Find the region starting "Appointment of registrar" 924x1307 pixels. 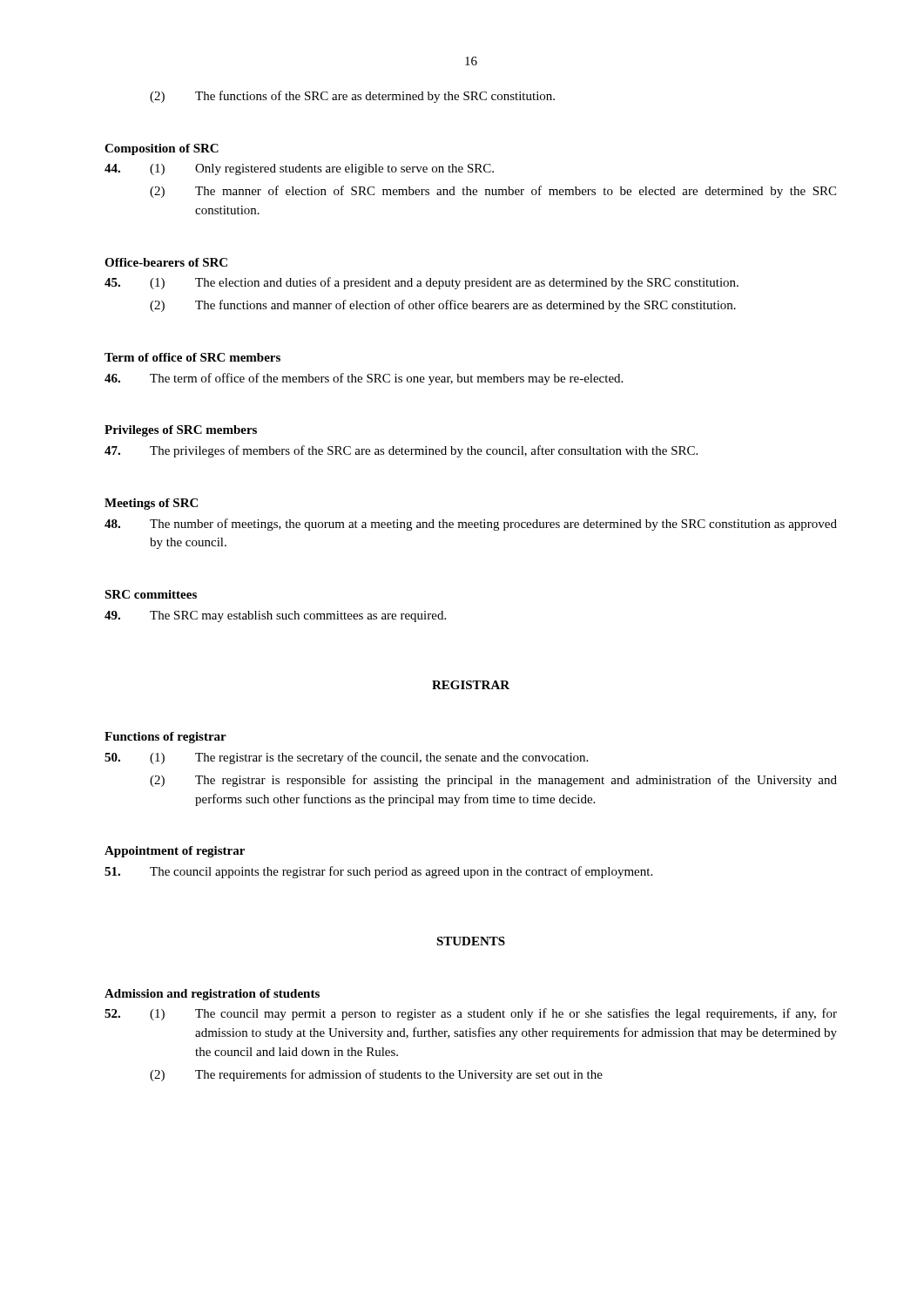(175, 851)
